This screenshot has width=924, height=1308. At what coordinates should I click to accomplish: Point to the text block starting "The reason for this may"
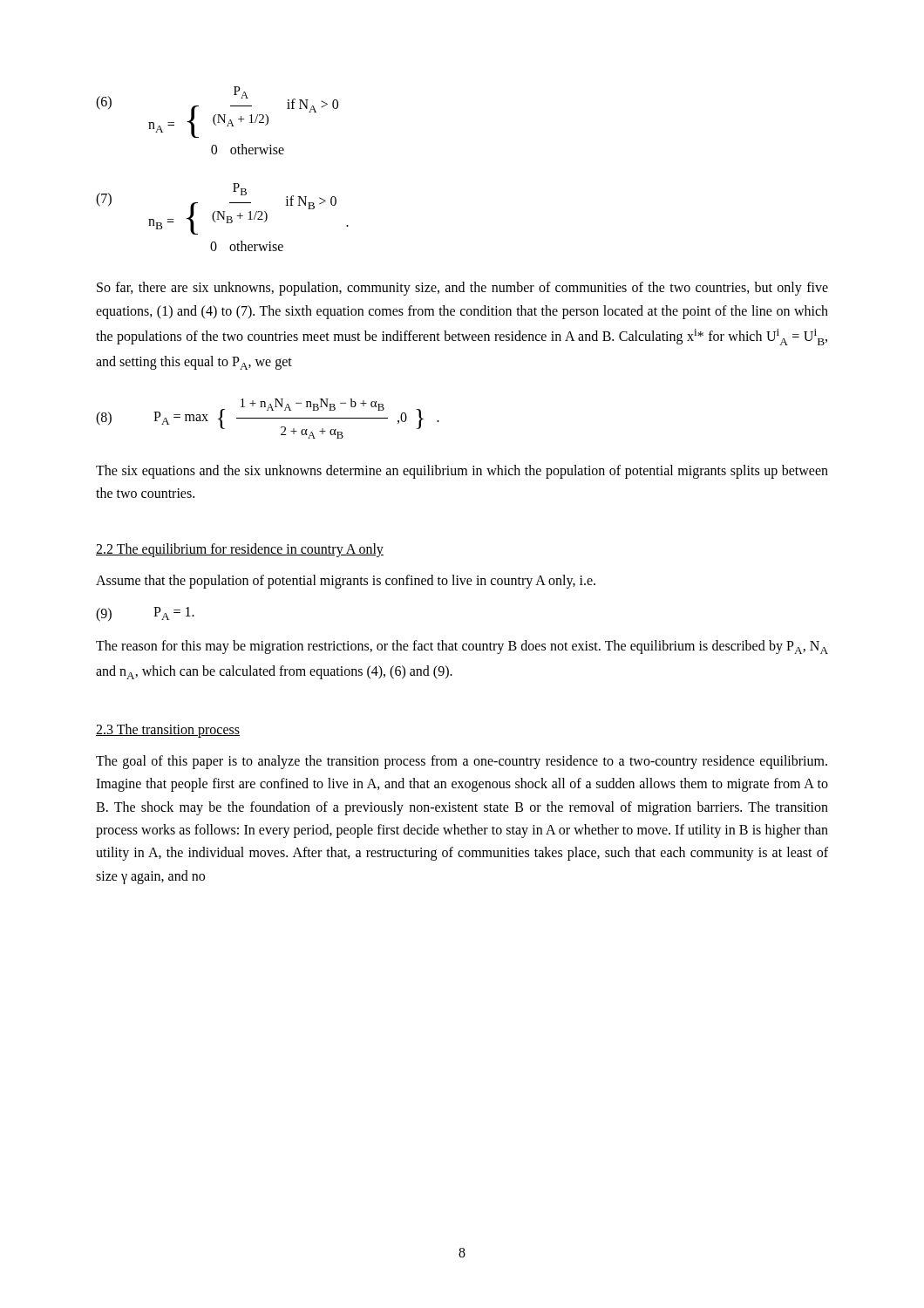[462, 660]
